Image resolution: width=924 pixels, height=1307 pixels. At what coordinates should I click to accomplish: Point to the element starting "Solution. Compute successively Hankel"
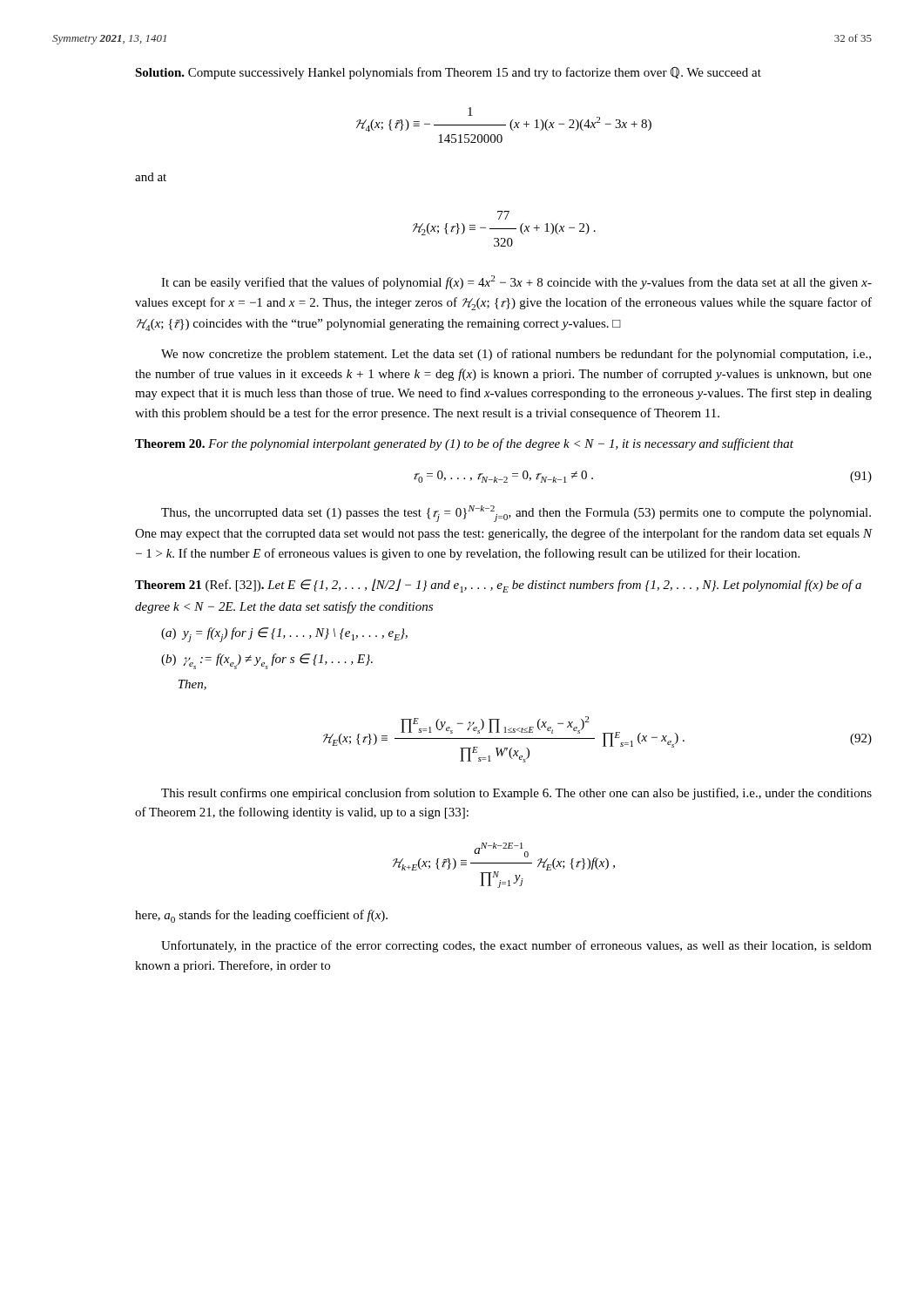pyautogui.click(x=503, y=73)
